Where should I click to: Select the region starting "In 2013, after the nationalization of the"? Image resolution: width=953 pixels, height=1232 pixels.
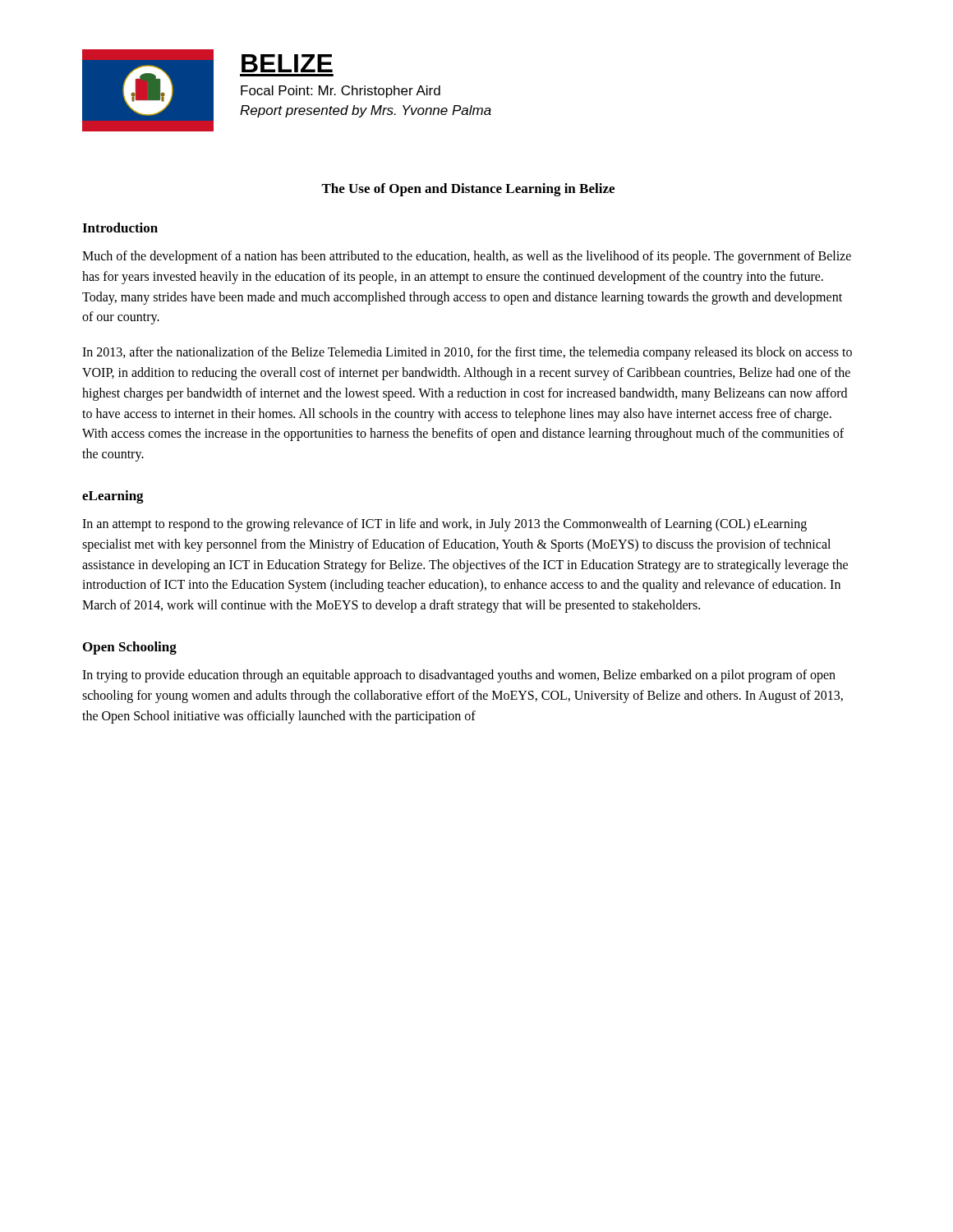[x=467, y=403]
